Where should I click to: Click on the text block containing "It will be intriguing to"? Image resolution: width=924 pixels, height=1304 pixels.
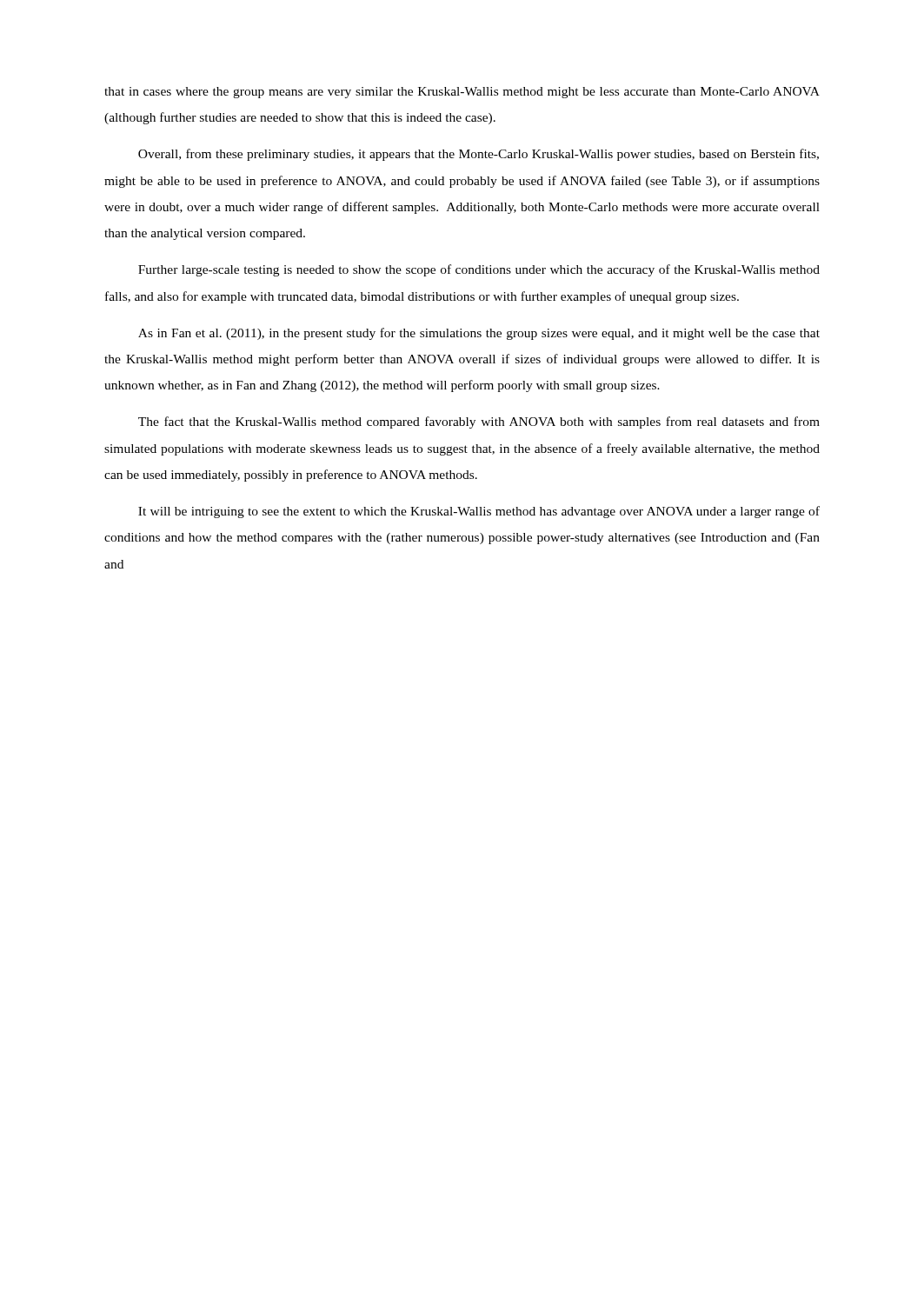point(462,538)
